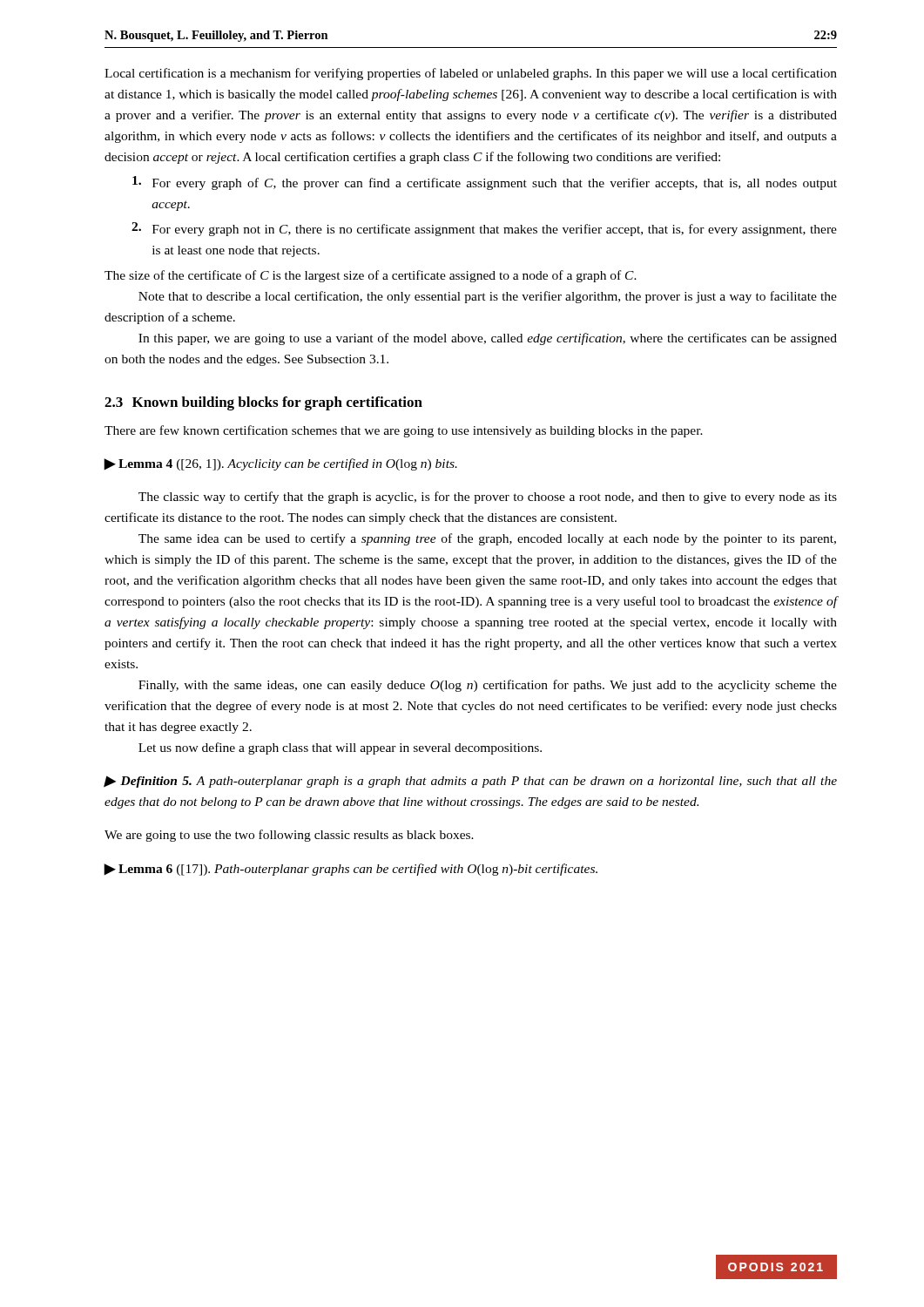924x1307 pixels.
Task: Select the text block that says "The same idea can be used to certify"
Action: [471, 602]
